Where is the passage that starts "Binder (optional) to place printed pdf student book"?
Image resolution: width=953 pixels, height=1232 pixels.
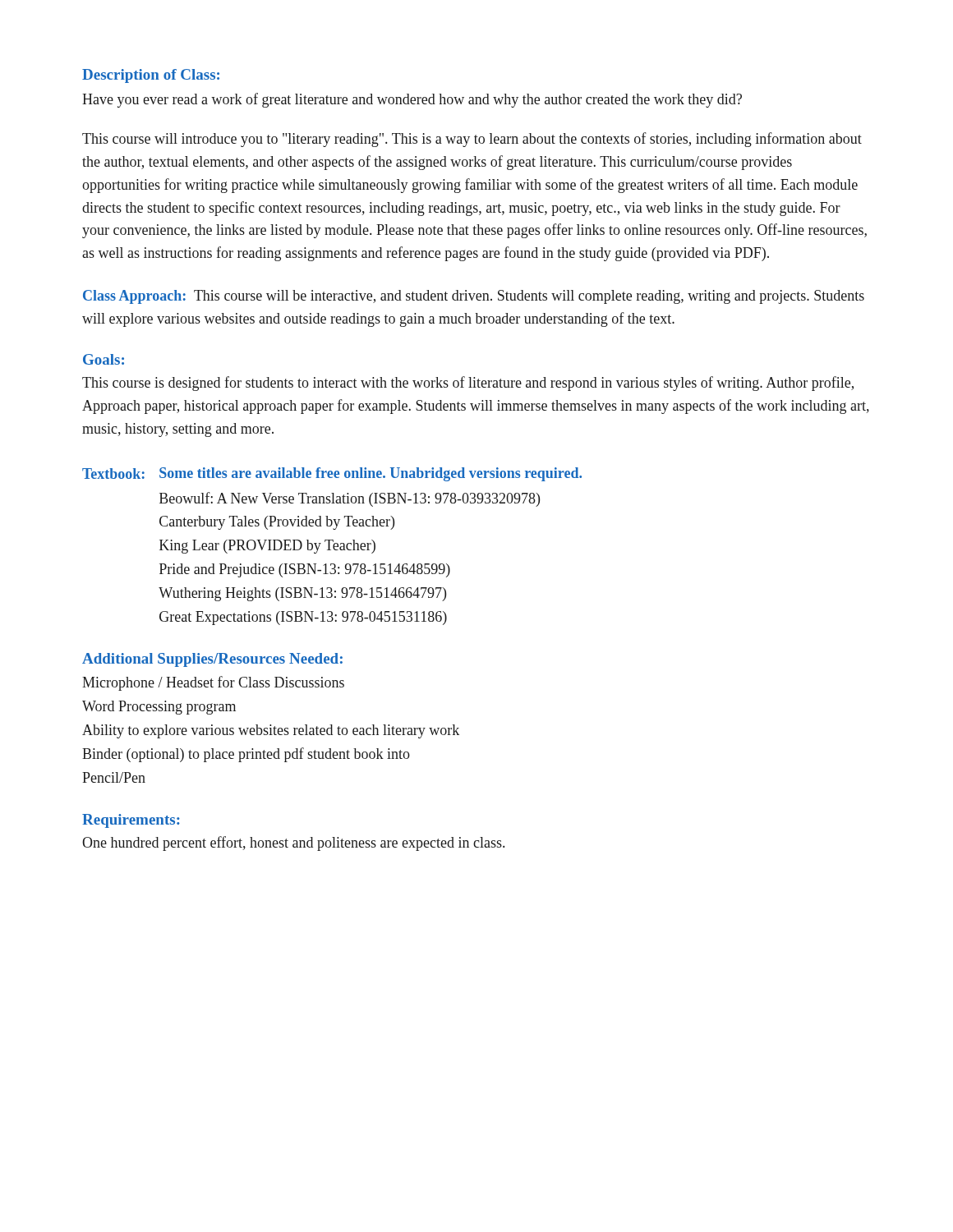coord(246,754)
